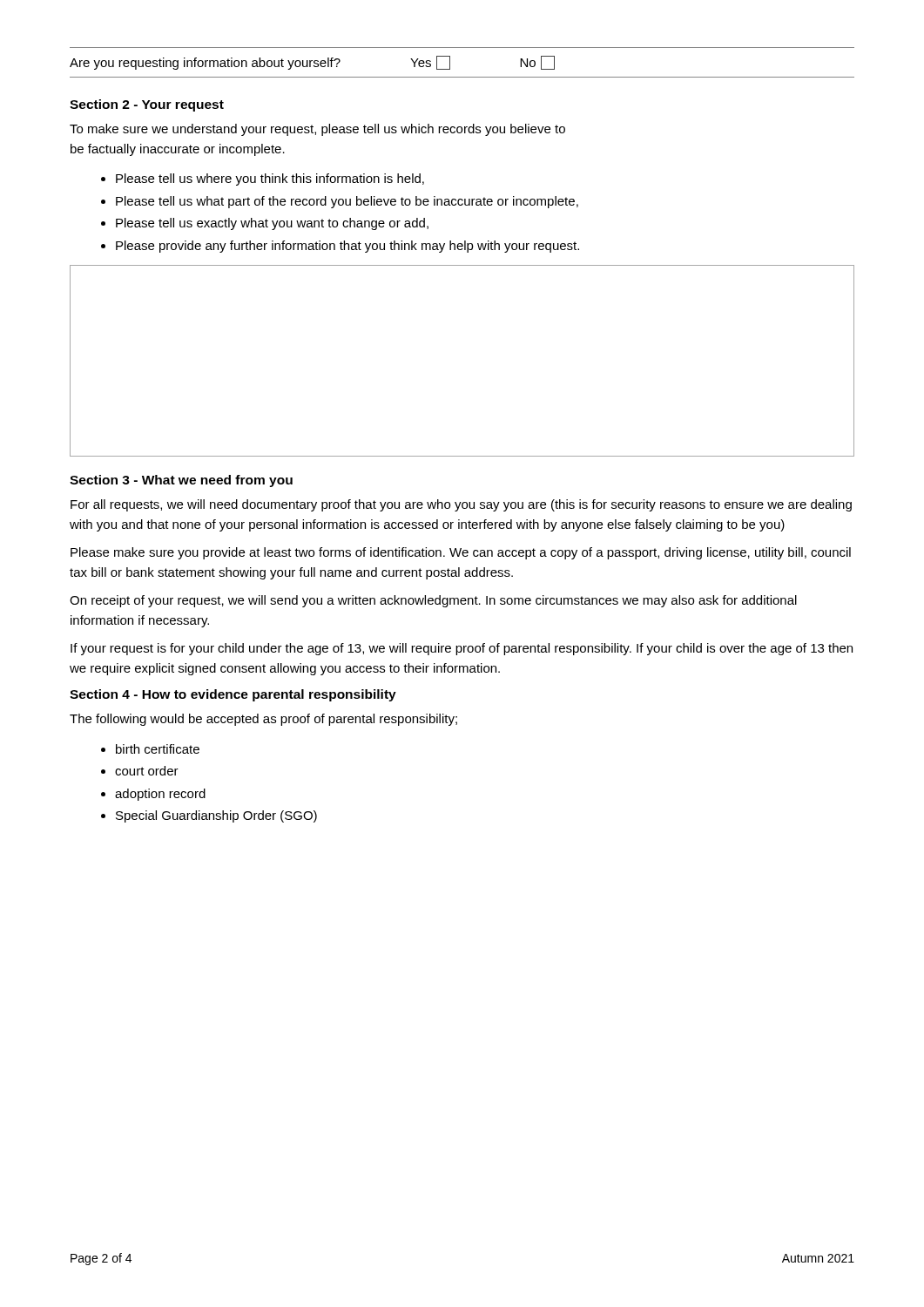Navigate to the text block starting "Please provide any further information that you think"
924x1307 pixels.
(x=348, y=245)
